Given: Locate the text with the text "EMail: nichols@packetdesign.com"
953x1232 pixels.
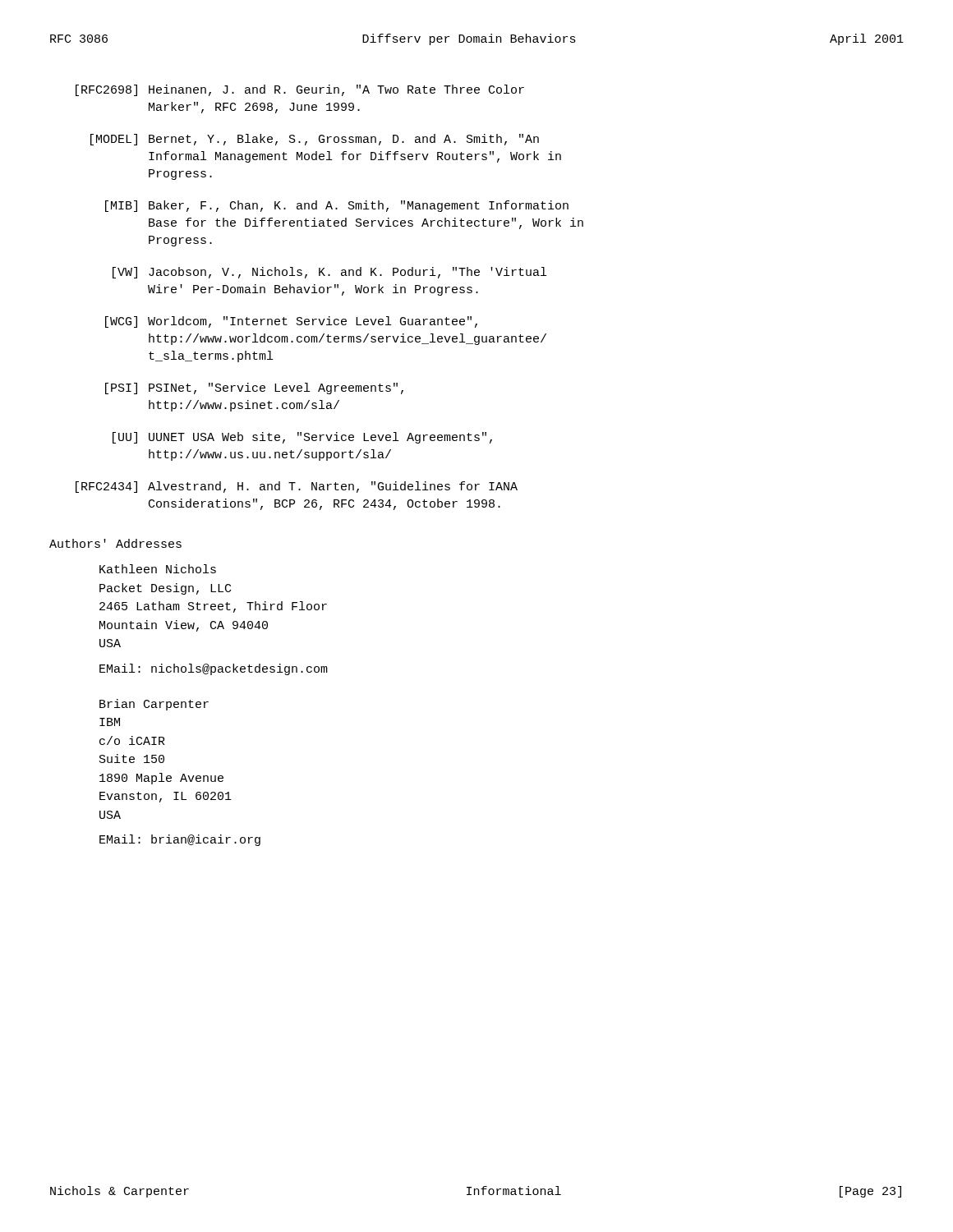Looking at the screenshot, I should tap(213, 669).
